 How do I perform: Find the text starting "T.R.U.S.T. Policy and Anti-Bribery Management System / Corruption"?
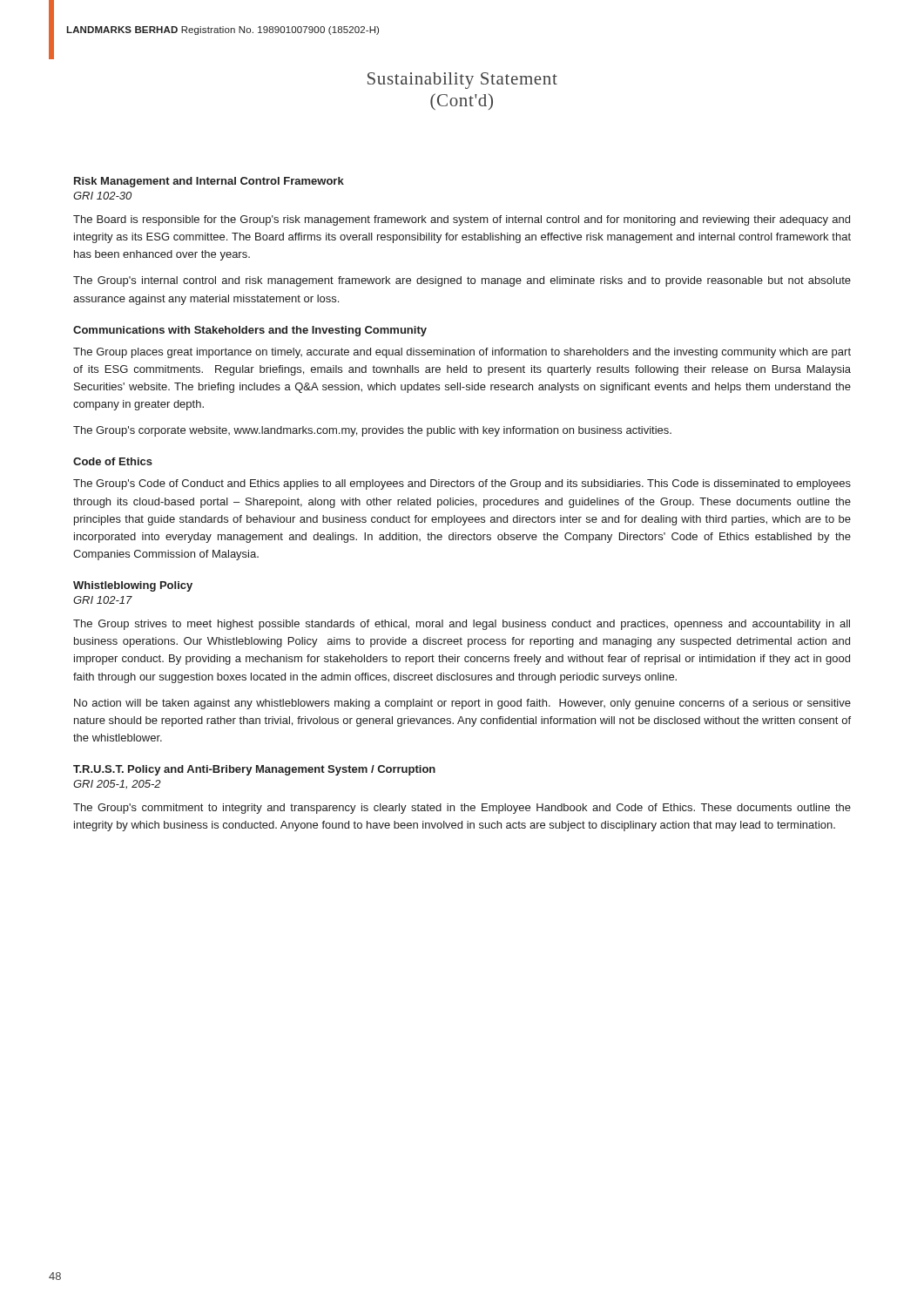(254, 769)
